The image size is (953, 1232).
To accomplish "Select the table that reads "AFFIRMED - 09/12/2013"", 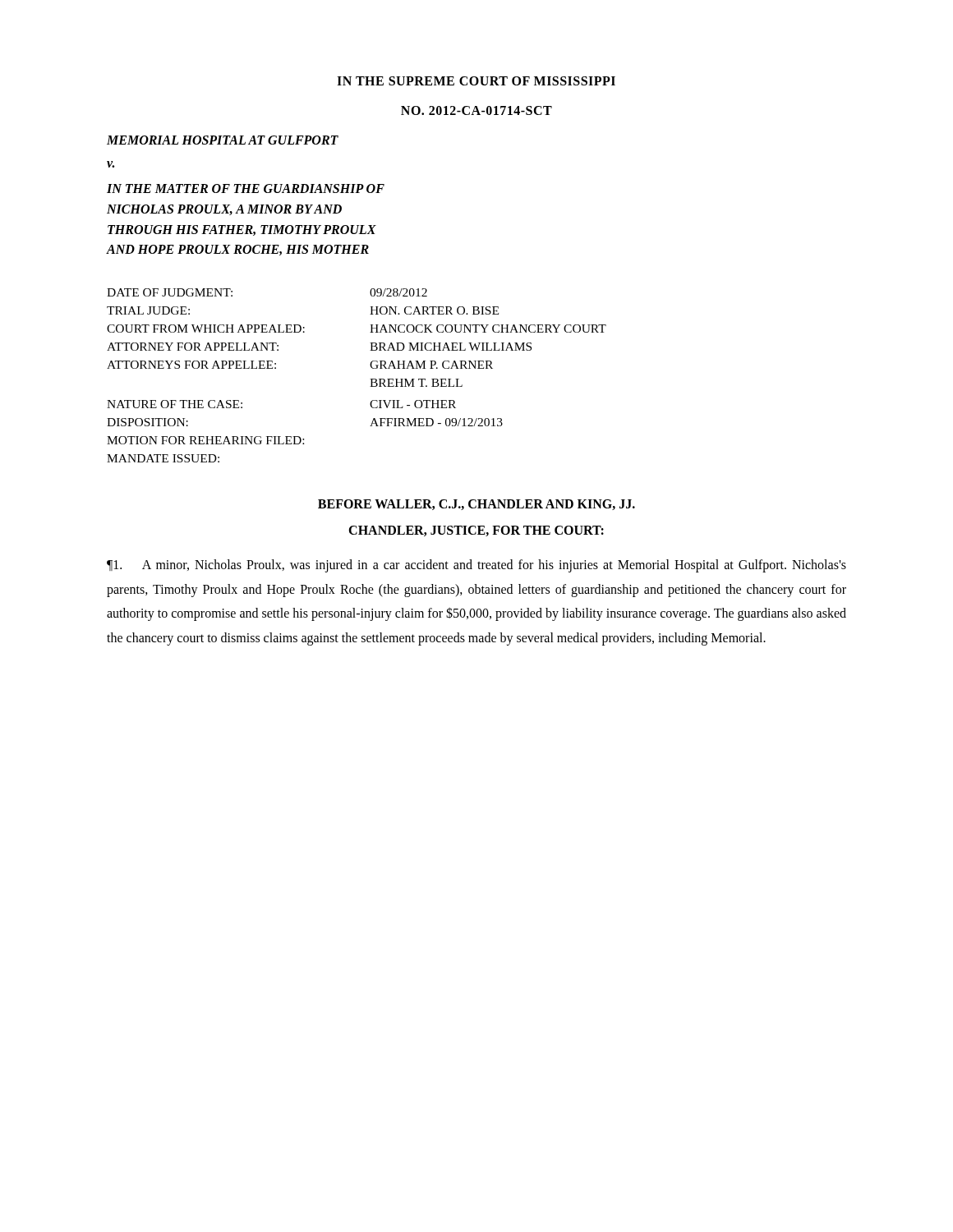I will (x=476, y=376).
